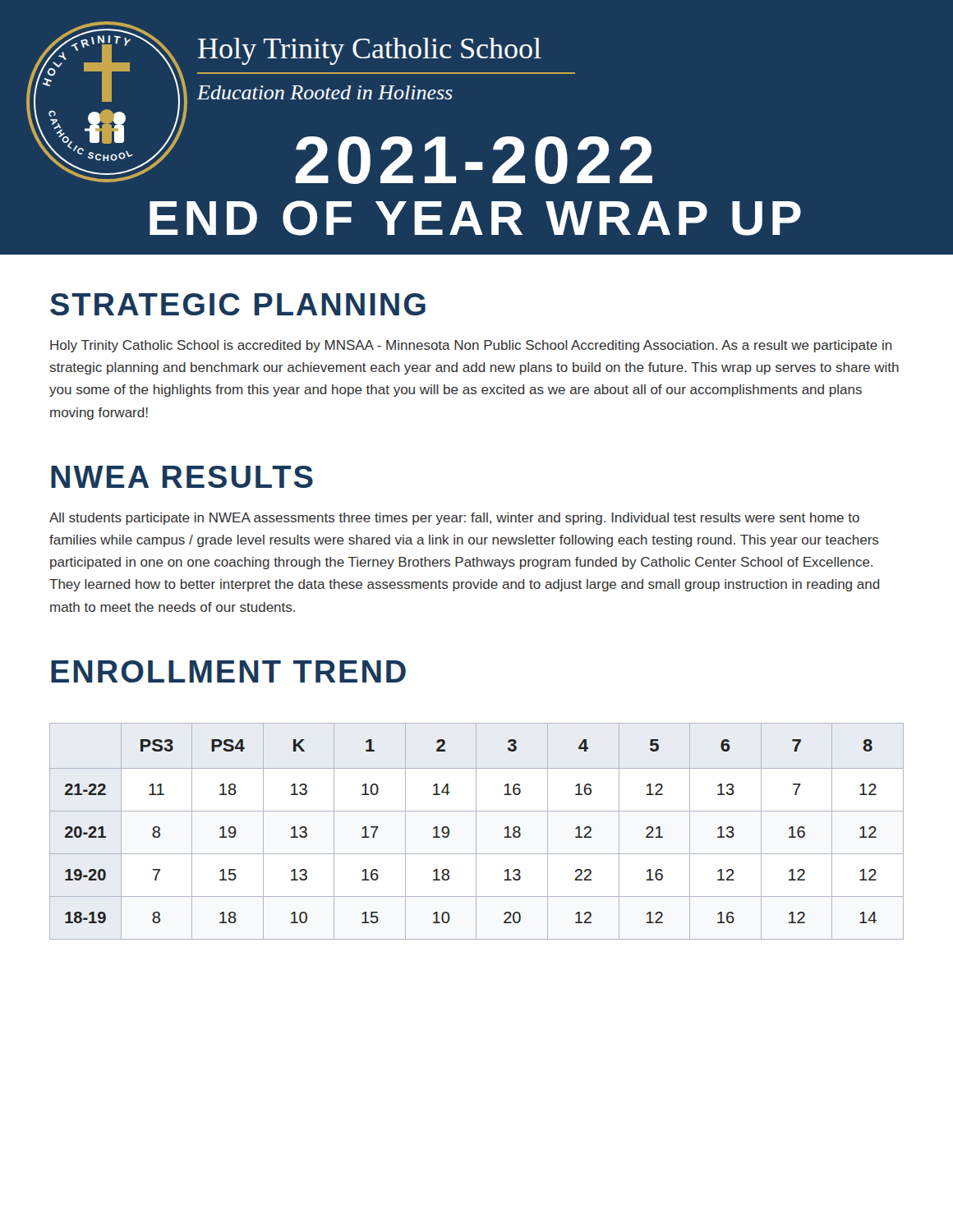This screenshot has height=1232, width=953.
Task: Click on the table containing "19-20"
Action: 476,831
